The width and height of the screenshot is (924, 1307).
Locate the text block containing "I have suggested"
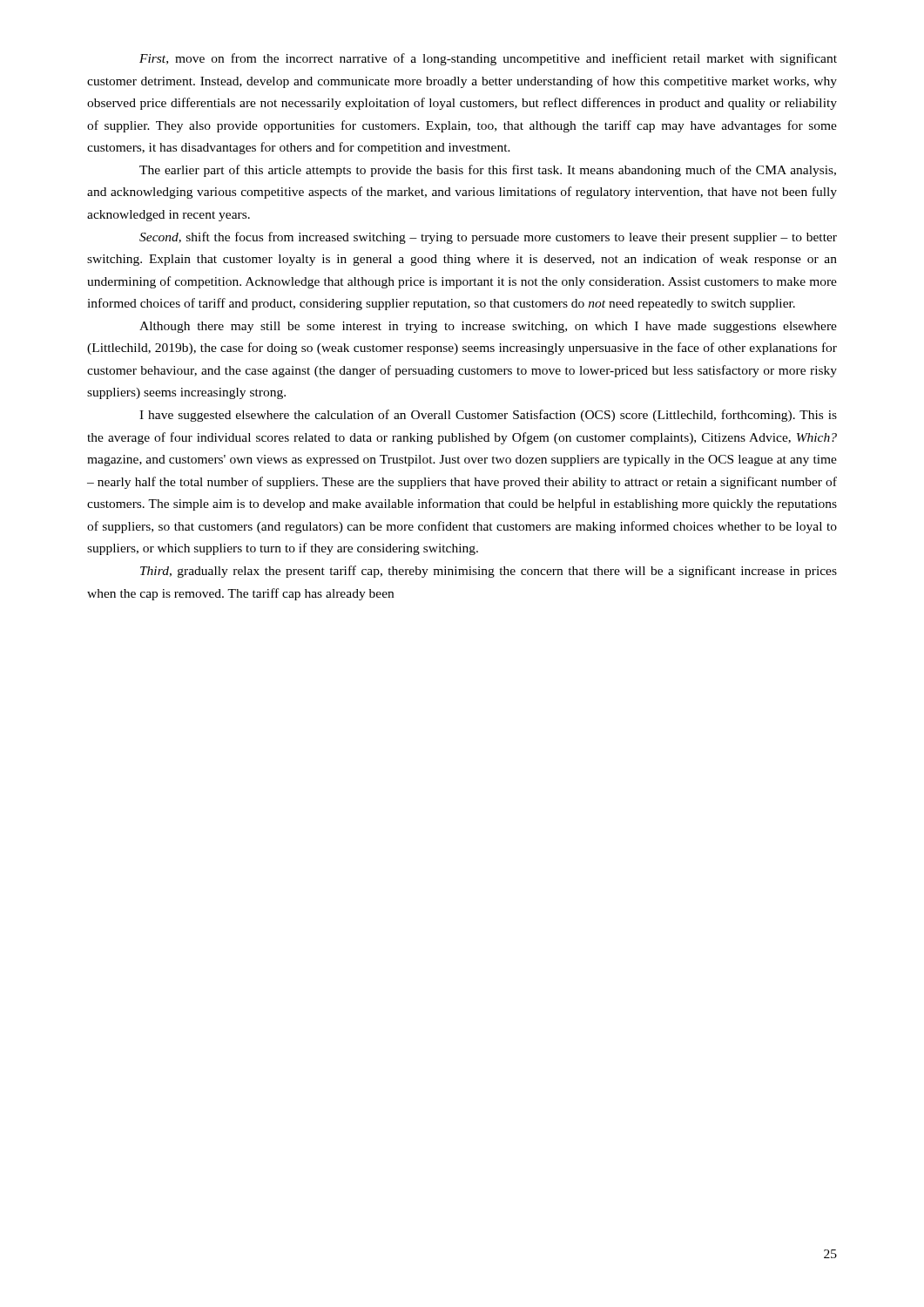click(x=462, y=481)
